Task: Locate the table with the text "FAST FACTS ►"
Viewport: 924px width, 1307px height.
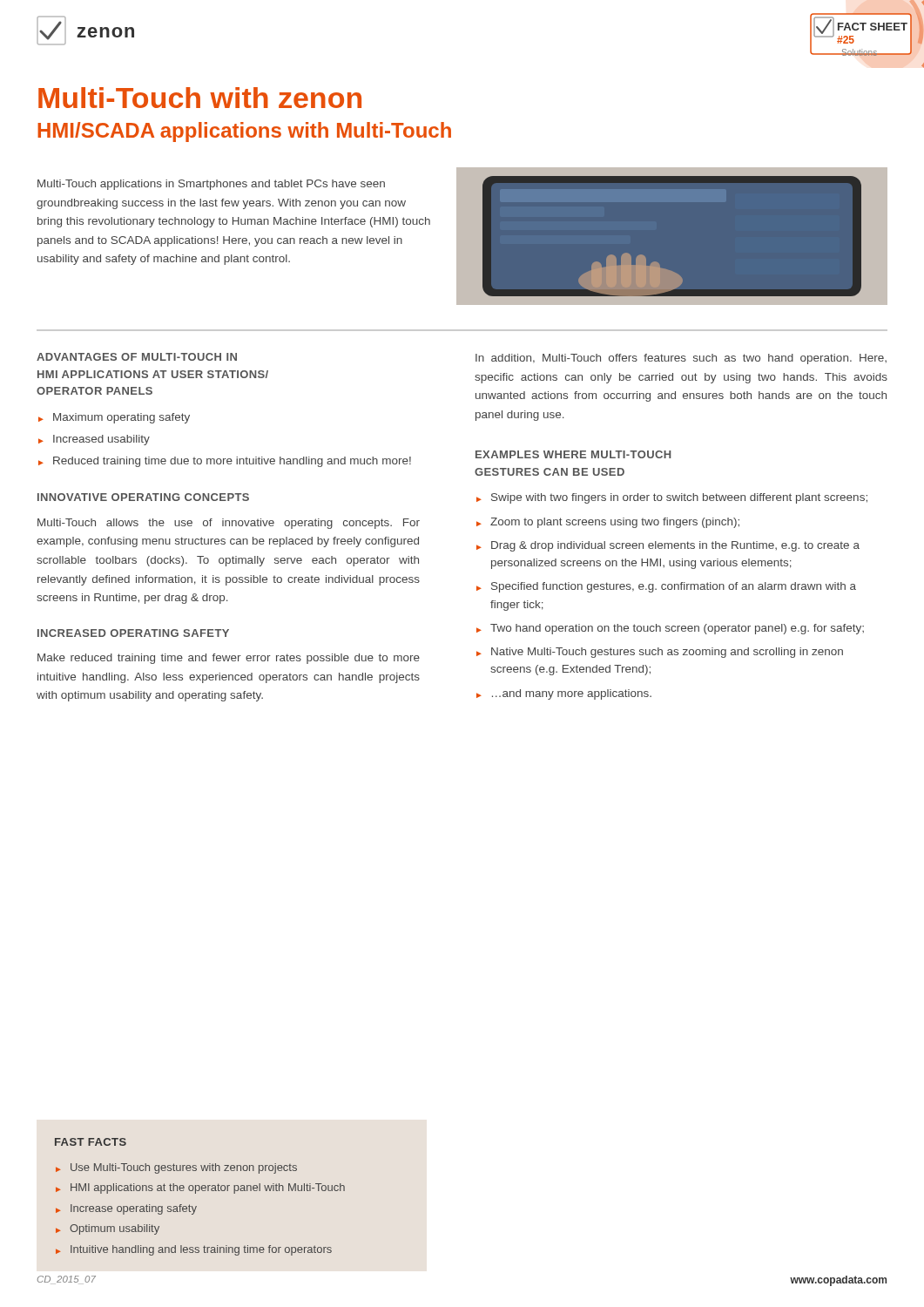Action: coord(232,1196)
